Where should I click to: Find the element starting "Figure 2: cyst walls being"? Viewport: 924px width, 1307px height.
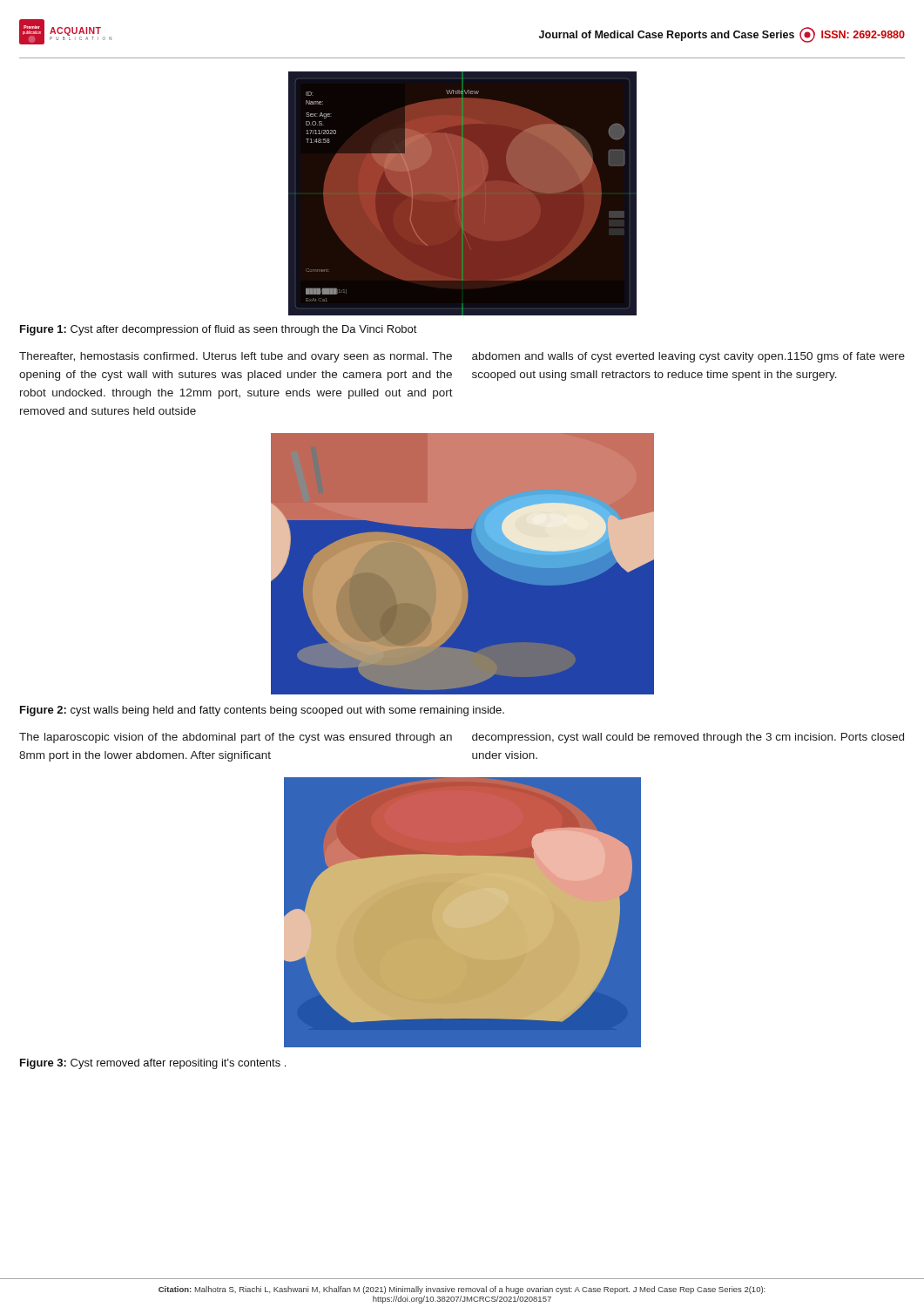click(262, 709)
